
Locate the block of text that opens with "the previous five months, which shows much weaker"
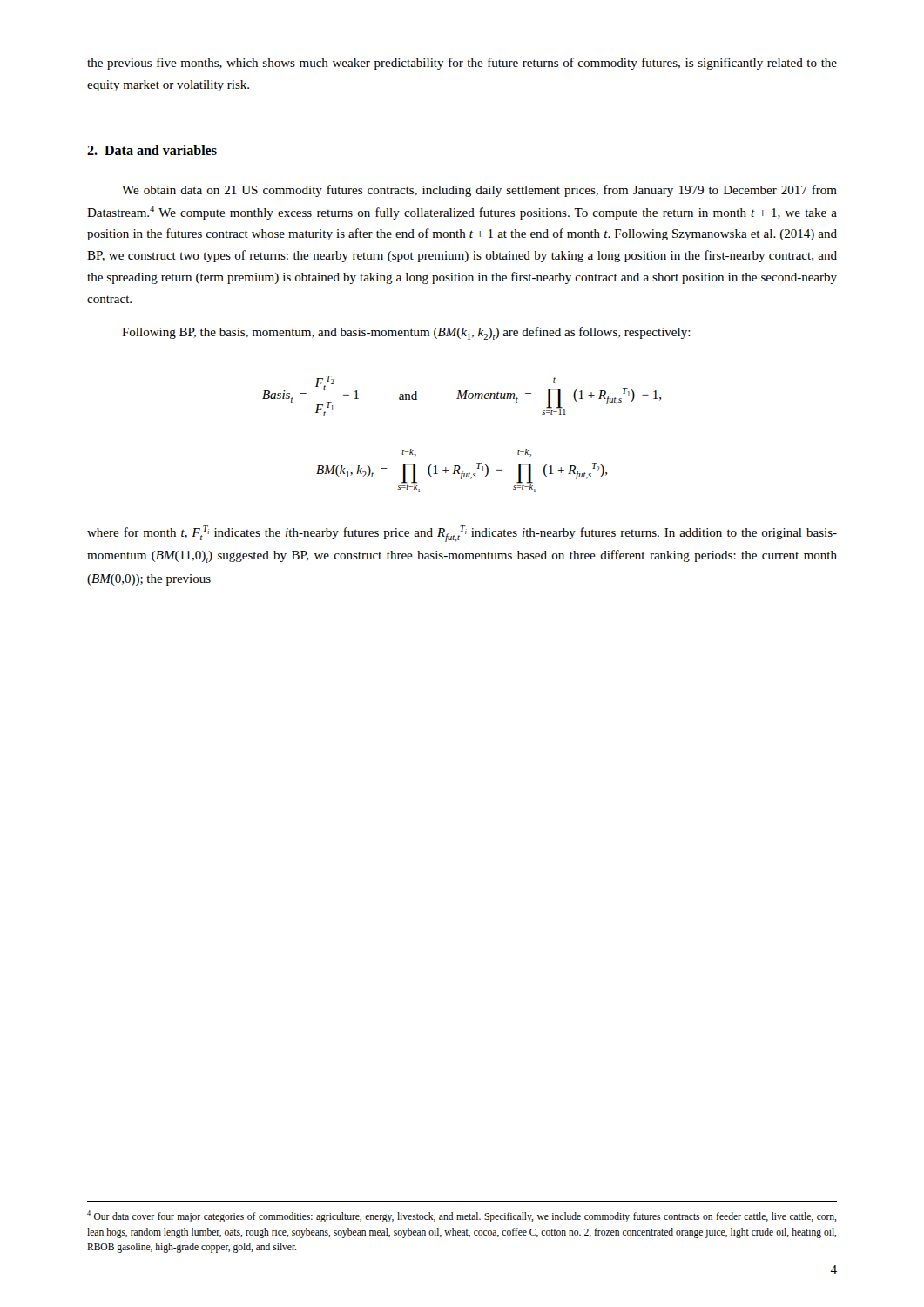(x=462, y=74)
